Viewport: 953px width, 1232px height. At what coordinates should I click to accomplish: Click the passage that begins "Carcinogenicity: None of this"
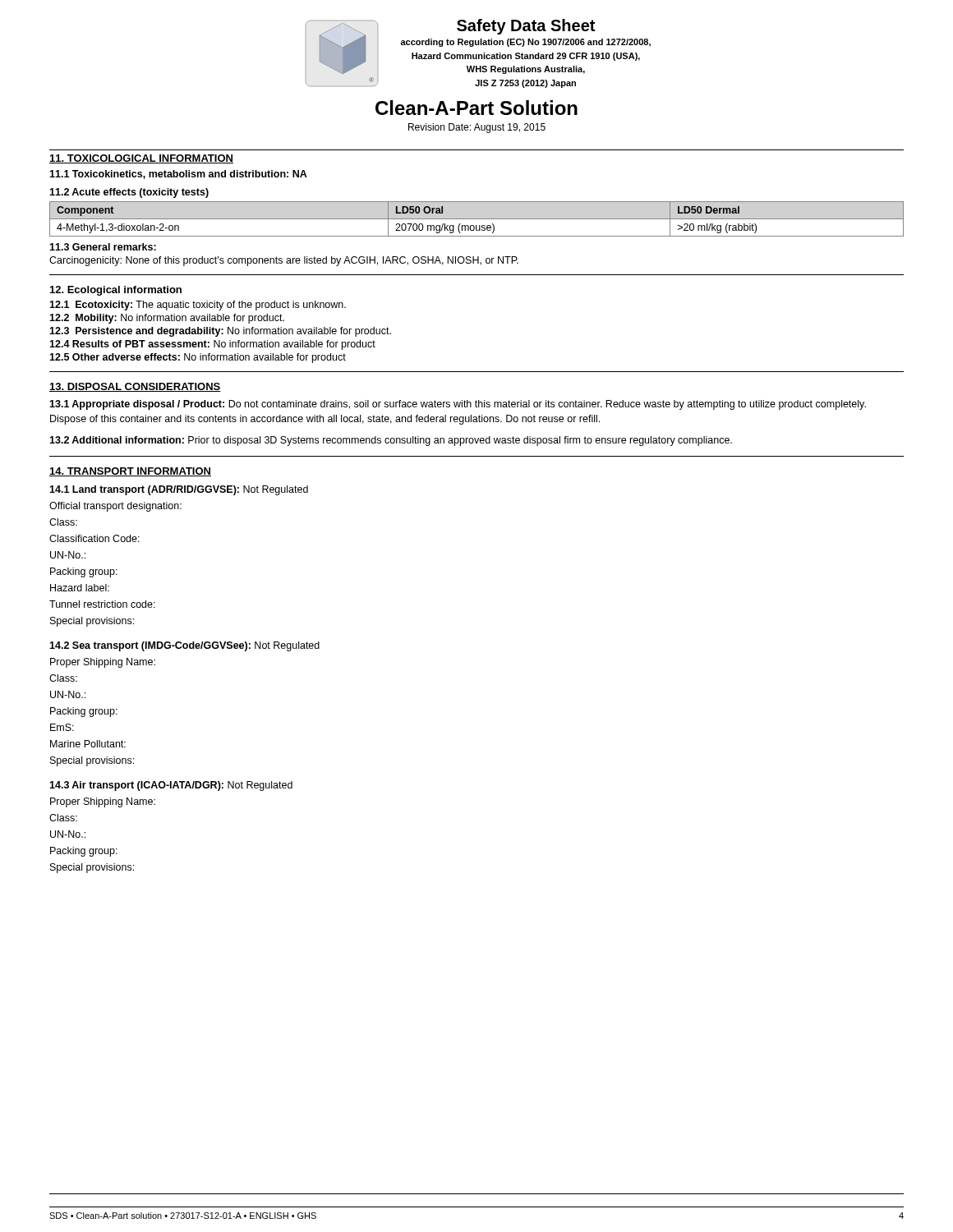click(284, 260)
